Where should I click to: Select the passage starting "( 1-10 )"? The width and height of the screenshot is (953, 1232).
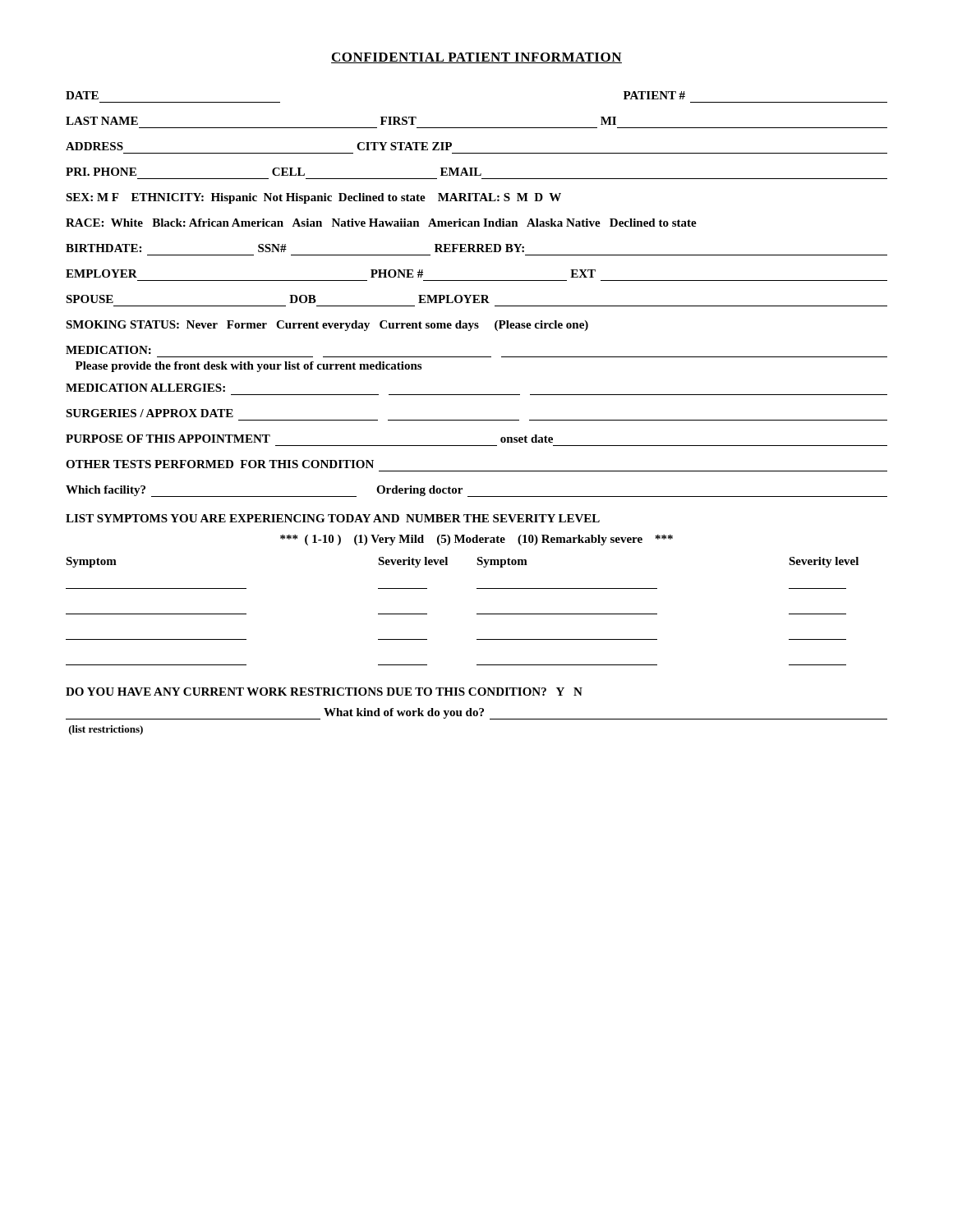[x=476, y=539]
